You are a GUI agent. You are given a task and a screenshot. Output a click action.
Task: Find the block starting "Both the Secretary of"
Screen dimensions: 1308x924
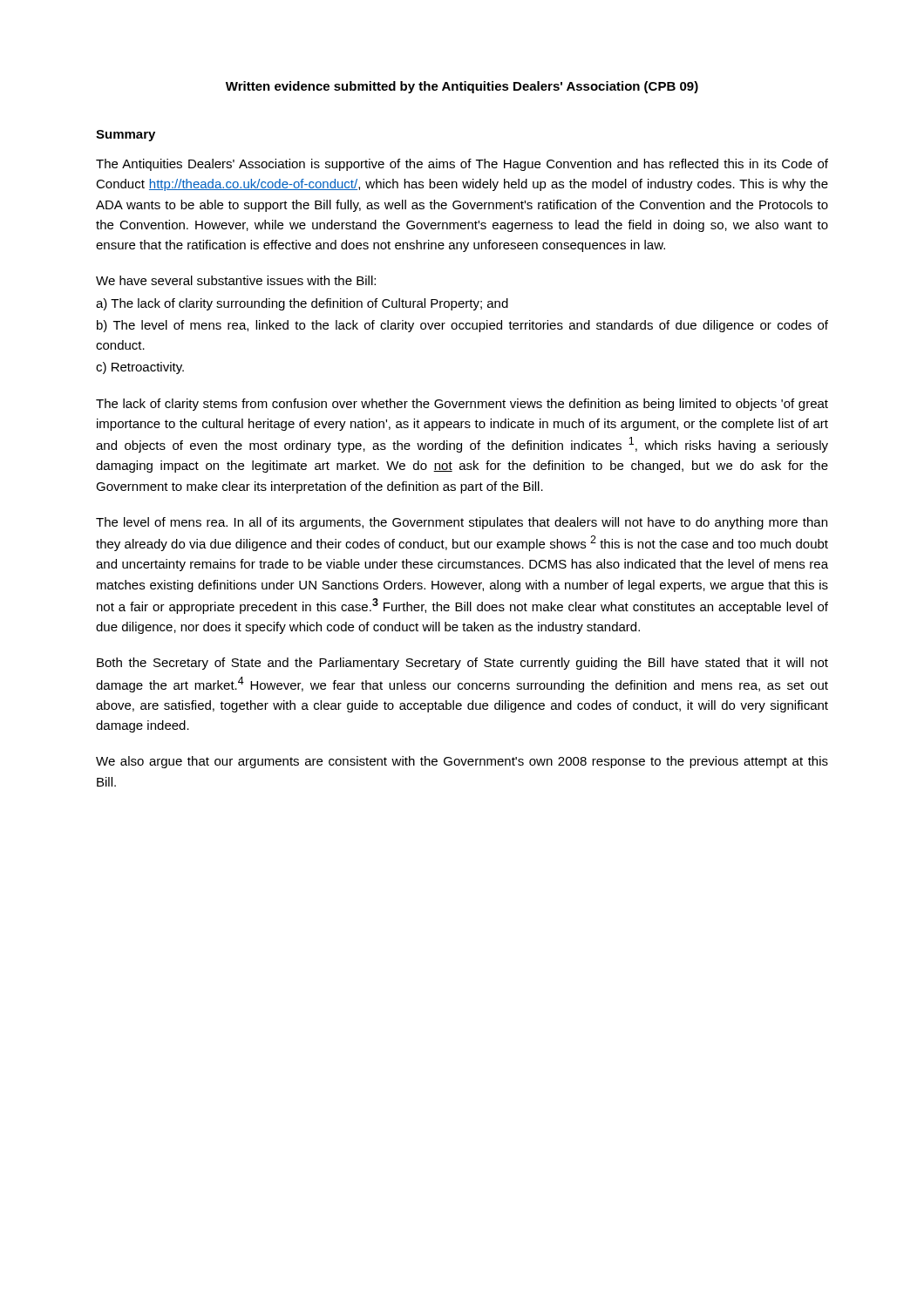pos(462,694)
